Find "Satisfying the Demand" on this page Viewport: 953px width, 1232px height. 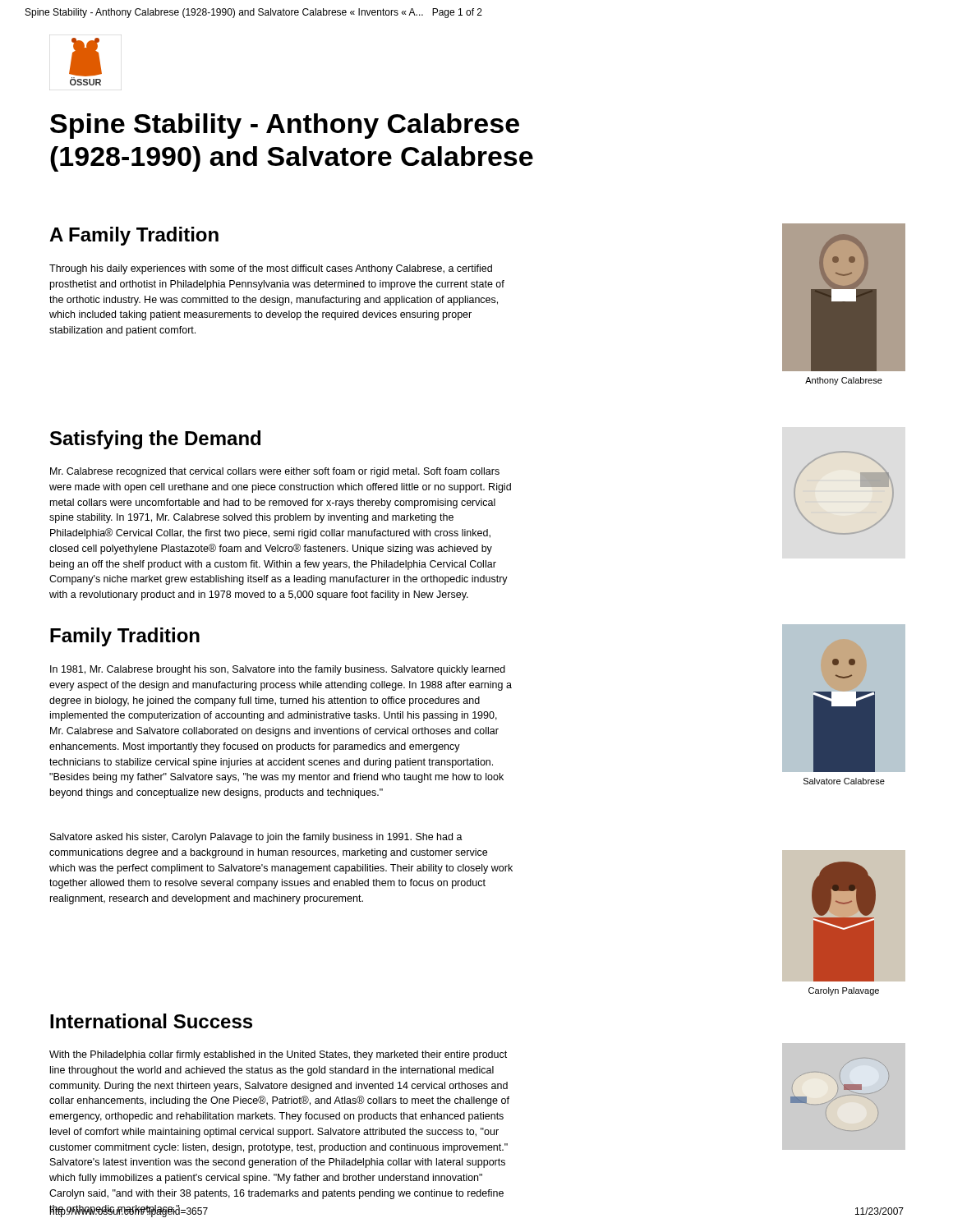[156, 438]
